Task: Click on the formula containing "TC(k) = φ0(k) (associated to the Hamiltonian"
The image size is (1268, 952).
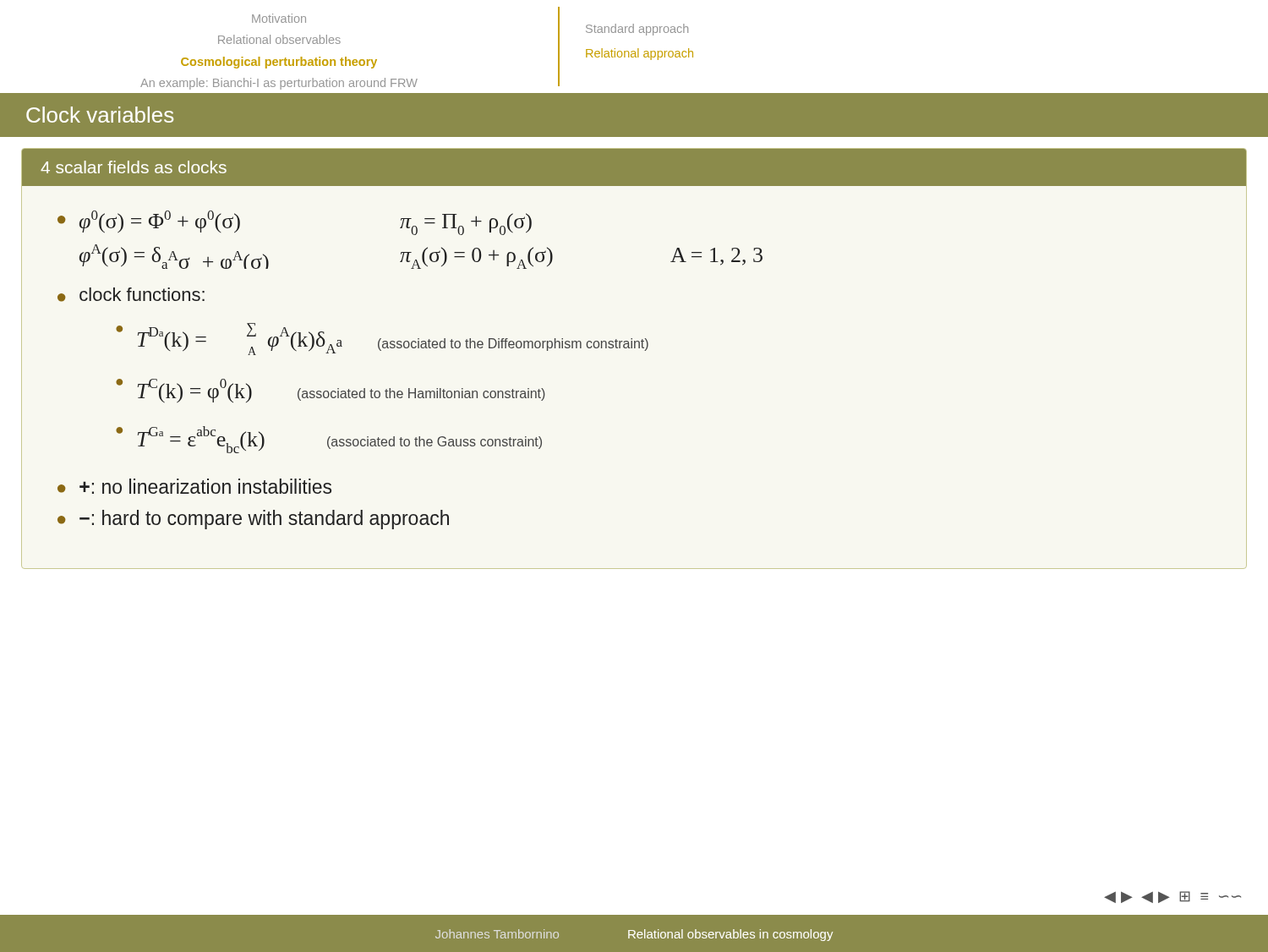Action: 432,388
